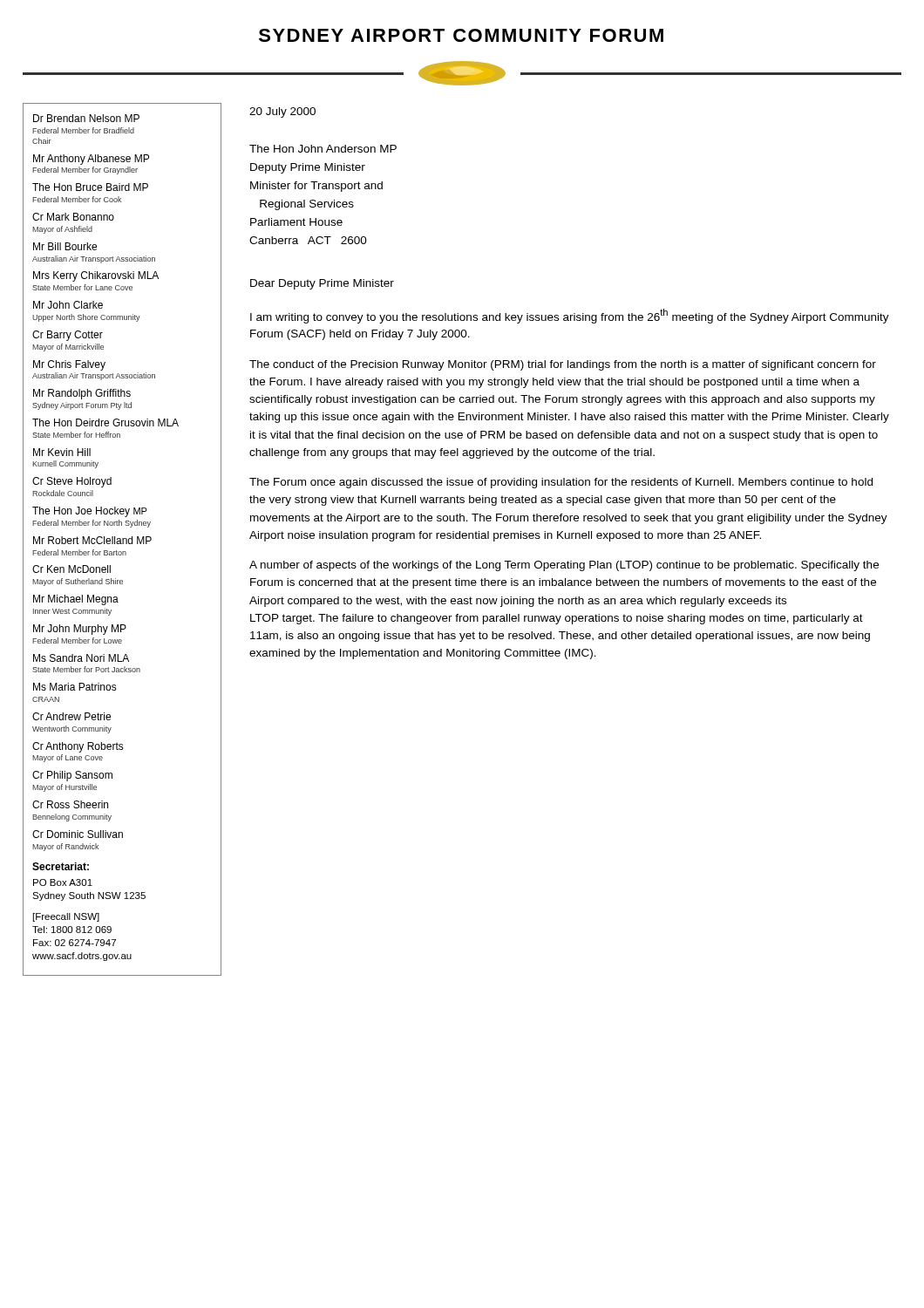Where is the passage that starts "The Hon John Anderson MP Deputy"?

323,194
